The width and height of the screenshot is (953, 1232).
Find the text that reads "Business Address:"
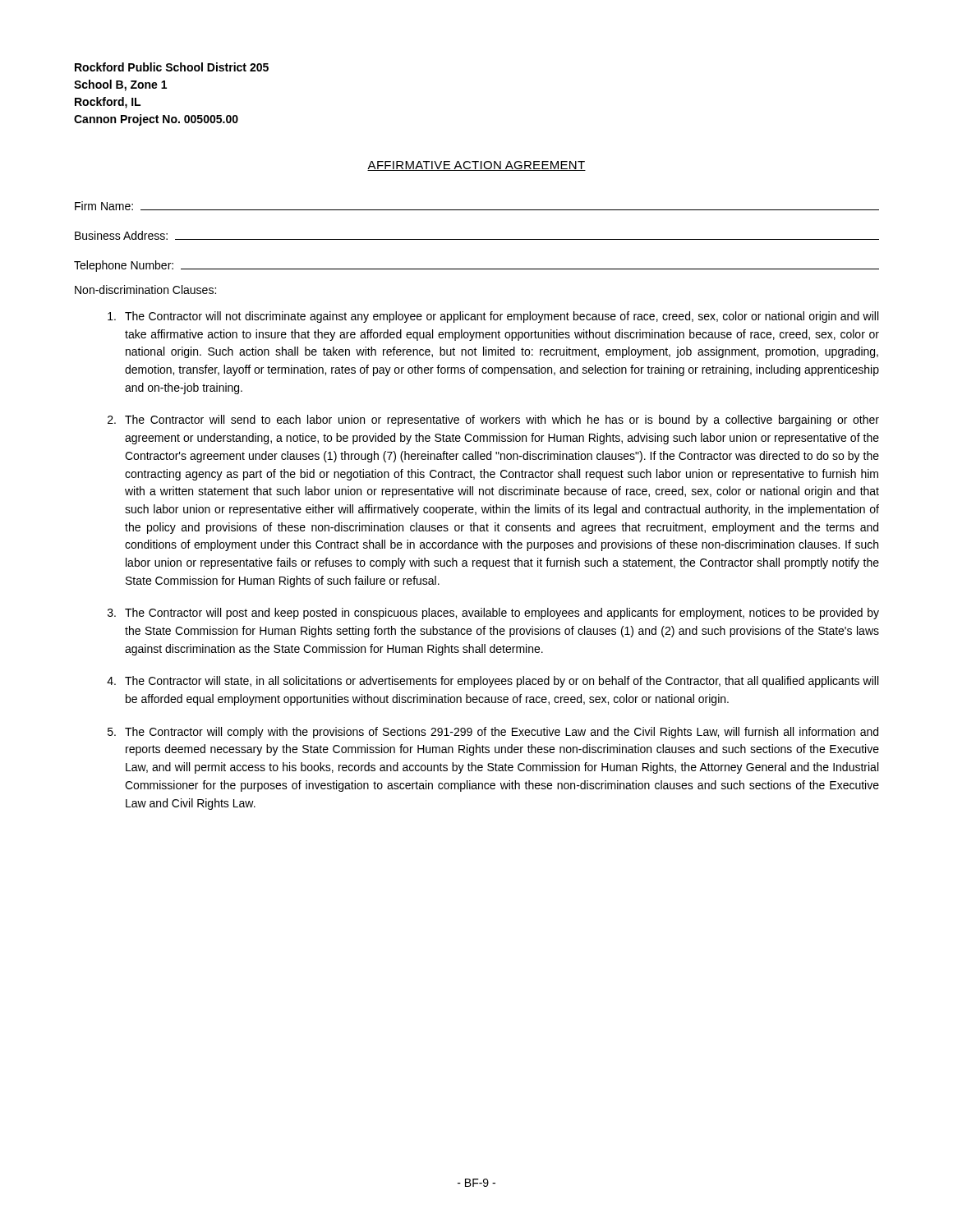pos(476,233)
